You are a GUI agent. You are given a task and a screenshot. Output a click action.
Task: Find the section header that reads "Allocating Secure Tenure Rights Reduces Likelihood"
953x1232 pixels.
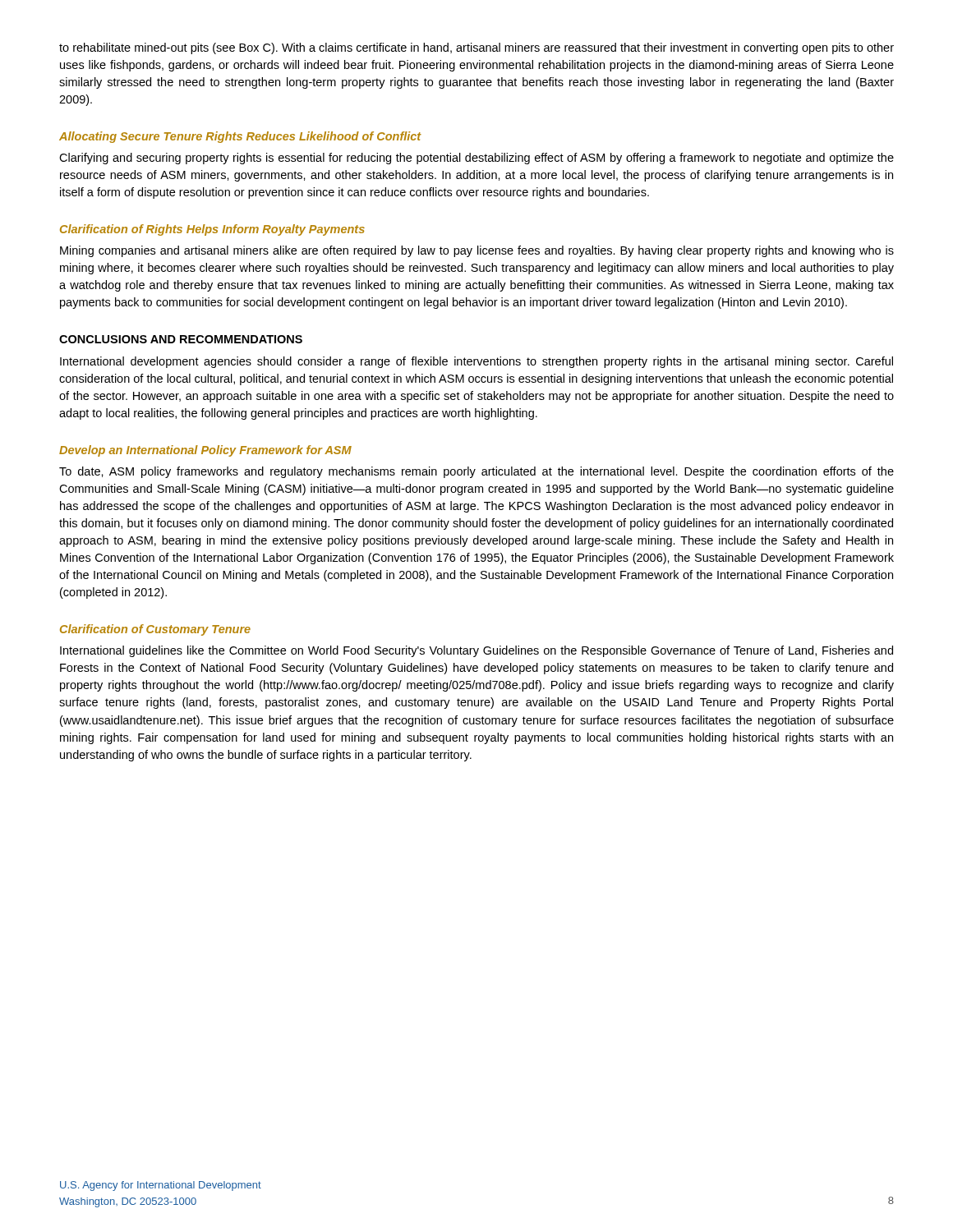coord(240,137)
